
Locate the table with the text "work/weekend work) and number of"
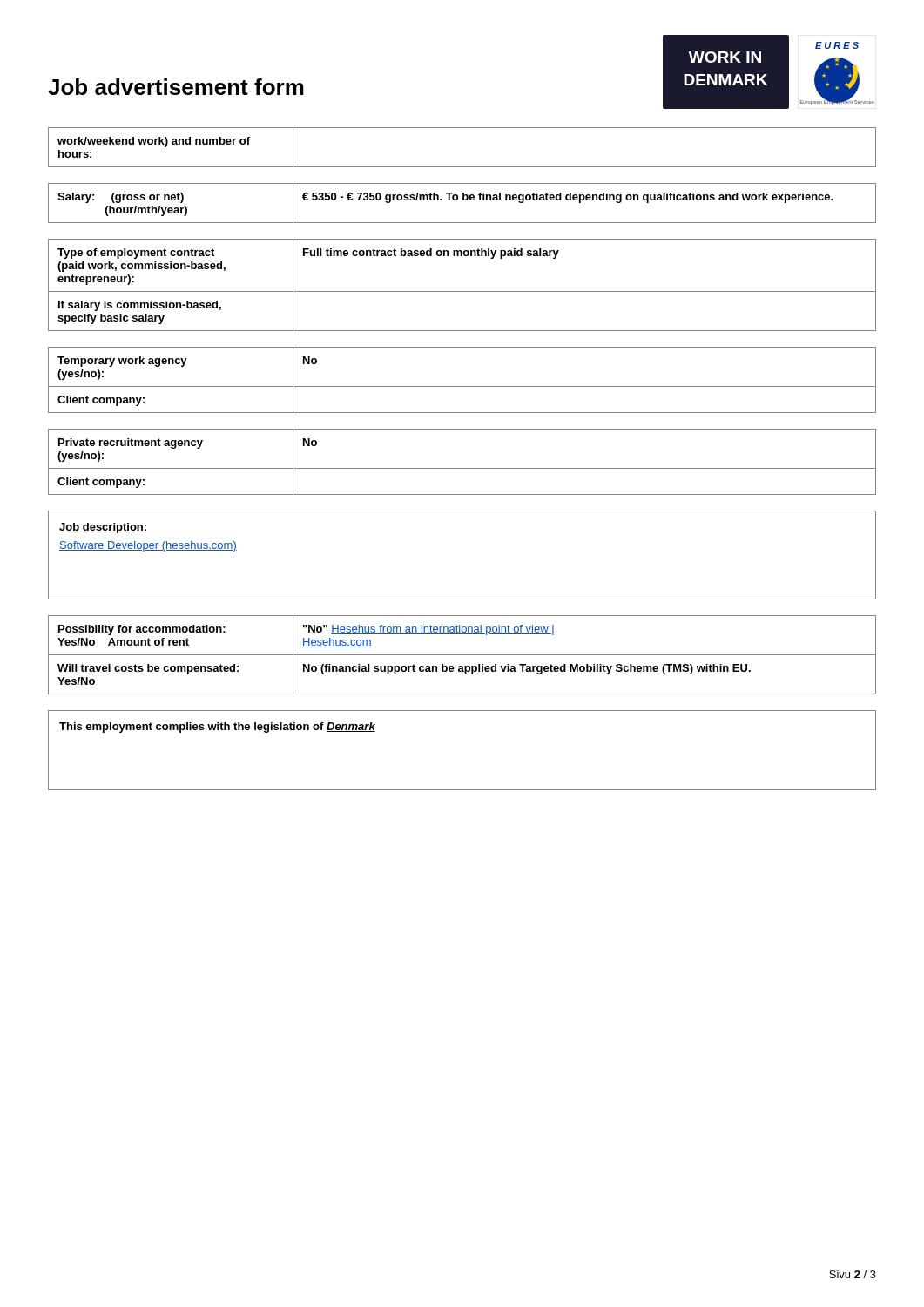click(462, 147)
